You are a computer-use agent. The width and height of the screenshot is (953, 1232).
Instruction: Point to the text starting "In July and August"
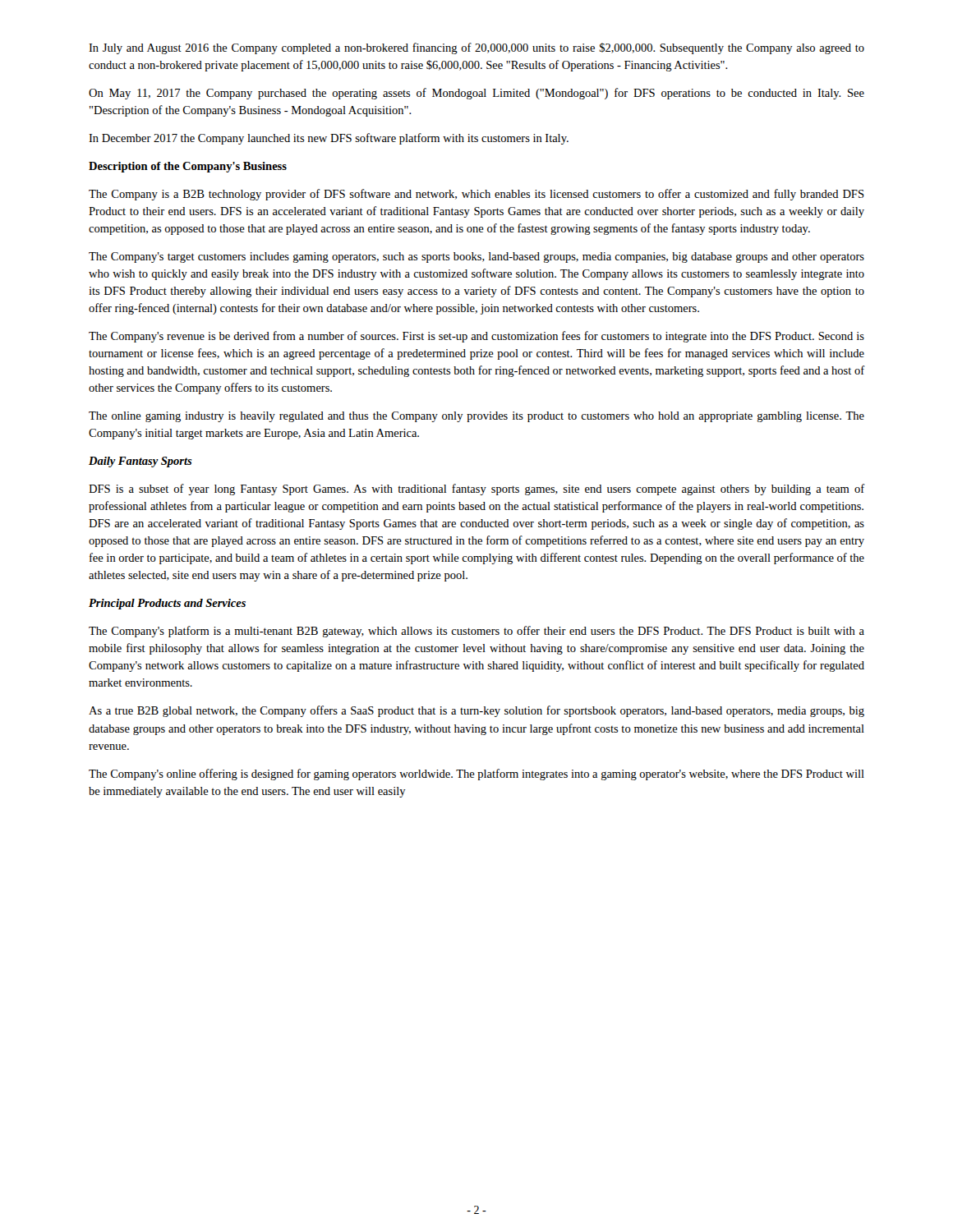[476, 57]
